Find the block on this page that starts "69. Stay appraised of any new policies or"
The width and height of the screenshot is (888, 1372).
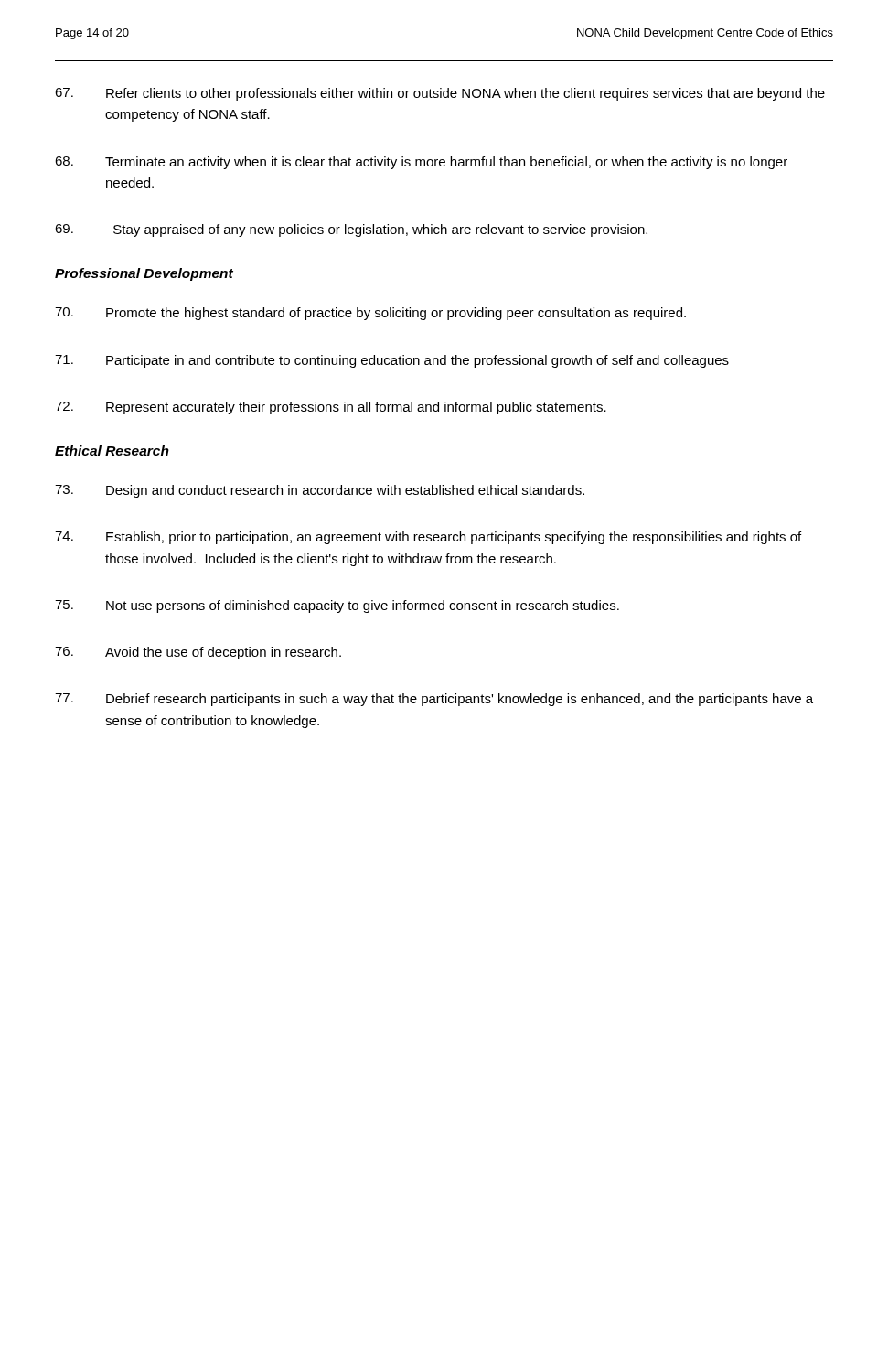(444, 229)
